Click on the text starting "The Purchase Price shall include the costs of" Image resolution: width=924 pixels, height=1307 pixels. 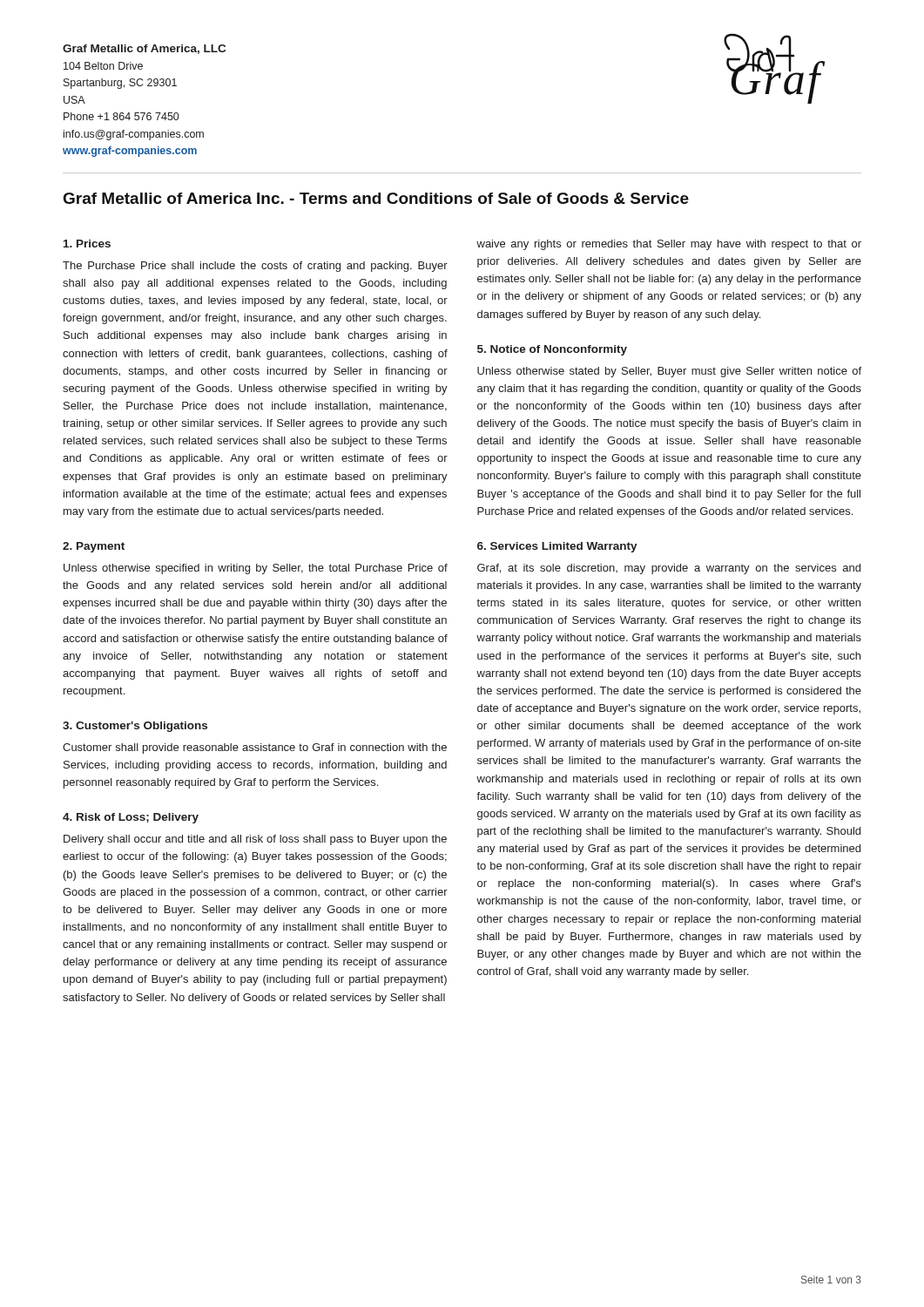(255, 388)
